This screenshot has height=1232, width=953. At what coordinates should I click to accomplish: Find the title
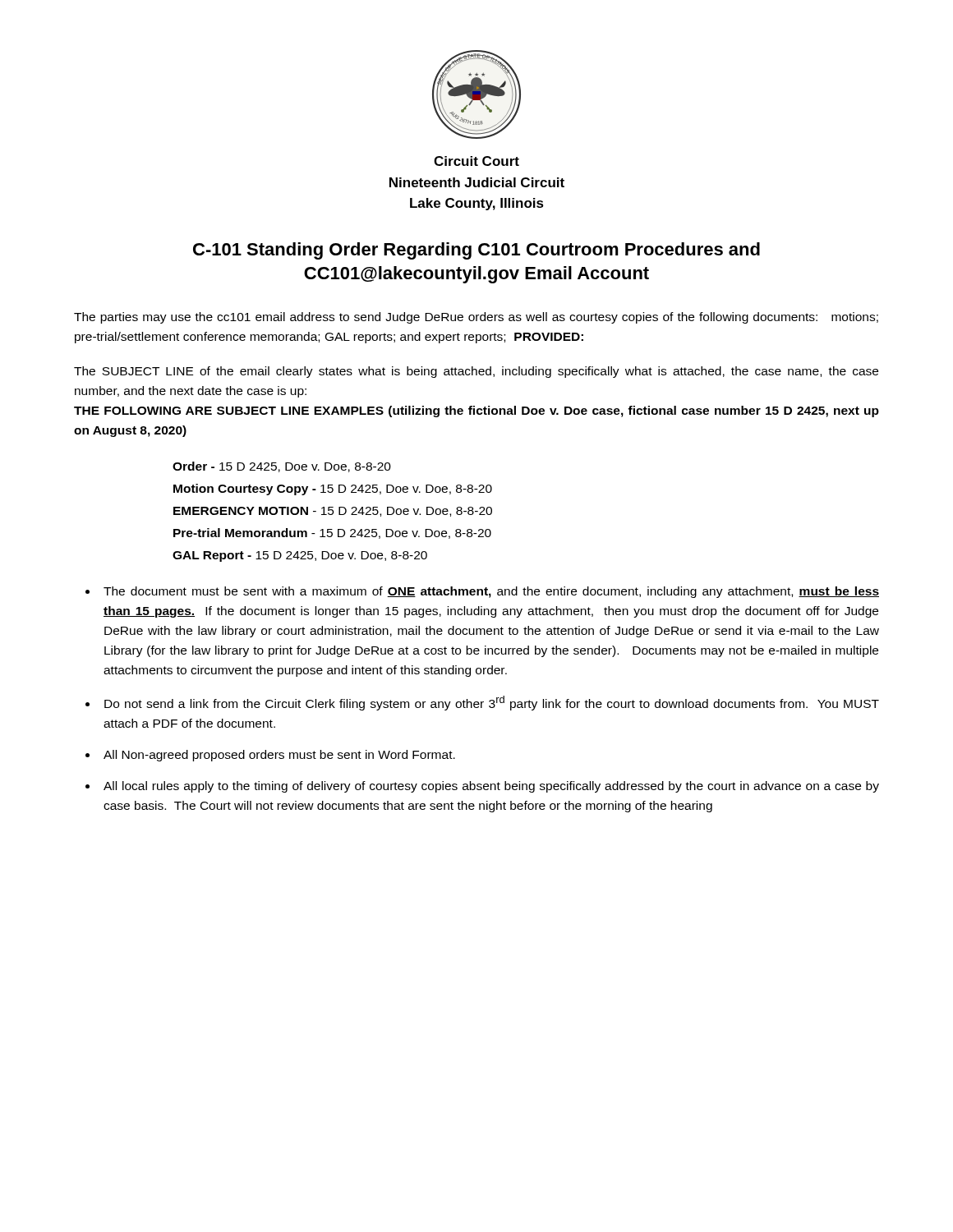[476, 261]
